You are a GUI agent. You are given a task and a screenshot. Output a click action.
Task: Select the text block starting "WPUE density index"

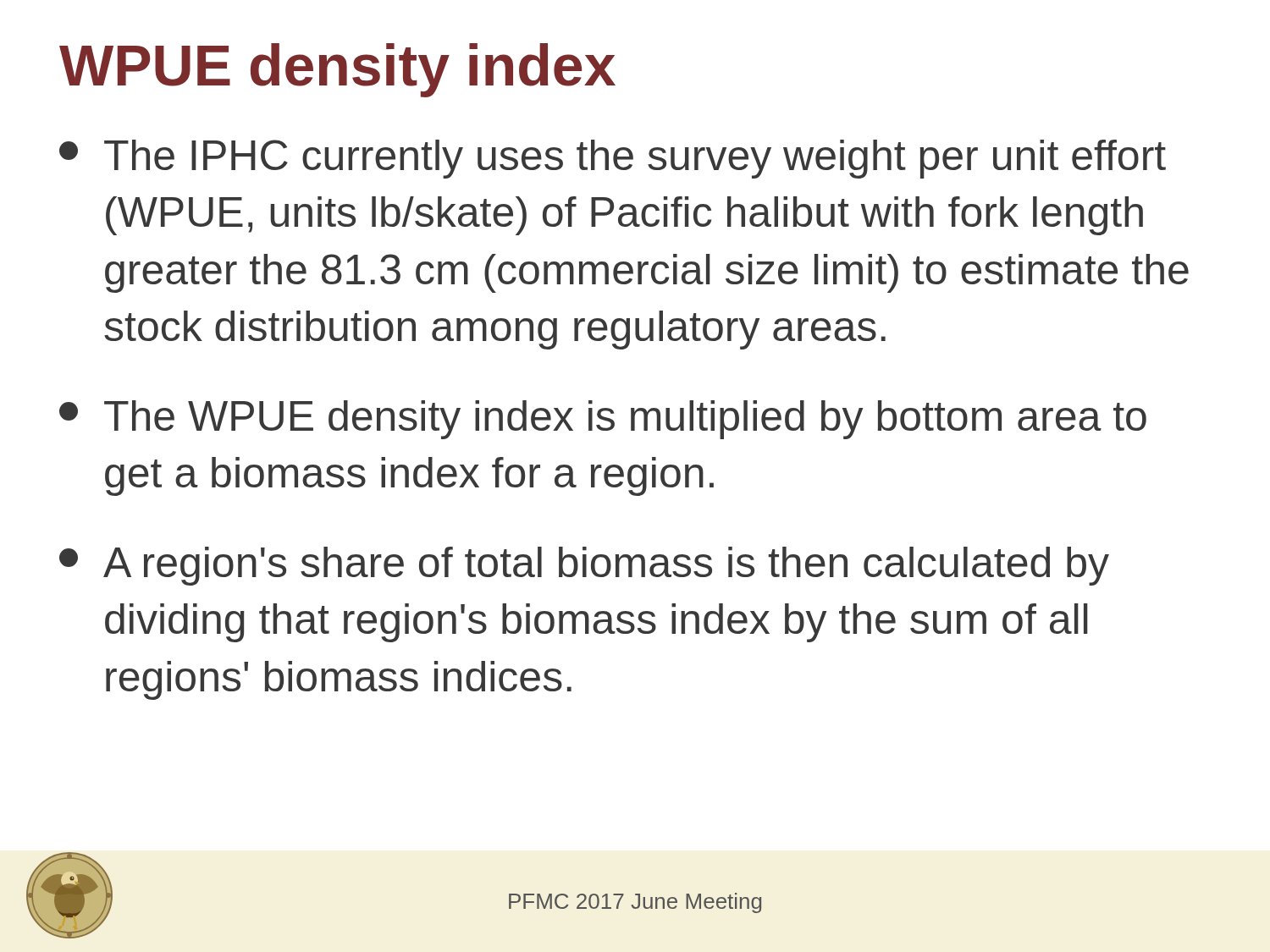coord(338,65)
